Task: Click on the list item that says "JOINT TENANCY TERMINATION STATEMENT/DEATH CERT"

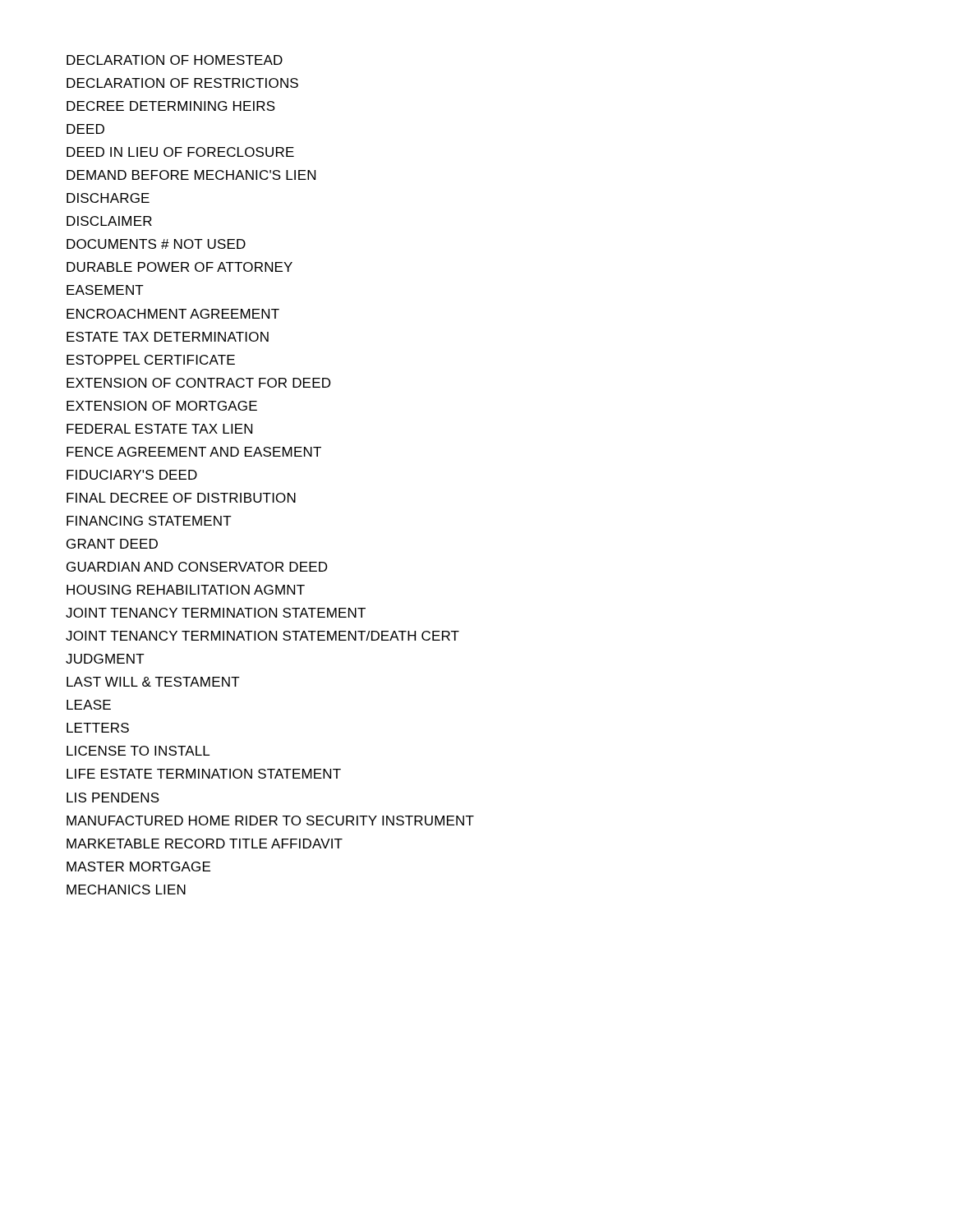Action: pos(263,636)
